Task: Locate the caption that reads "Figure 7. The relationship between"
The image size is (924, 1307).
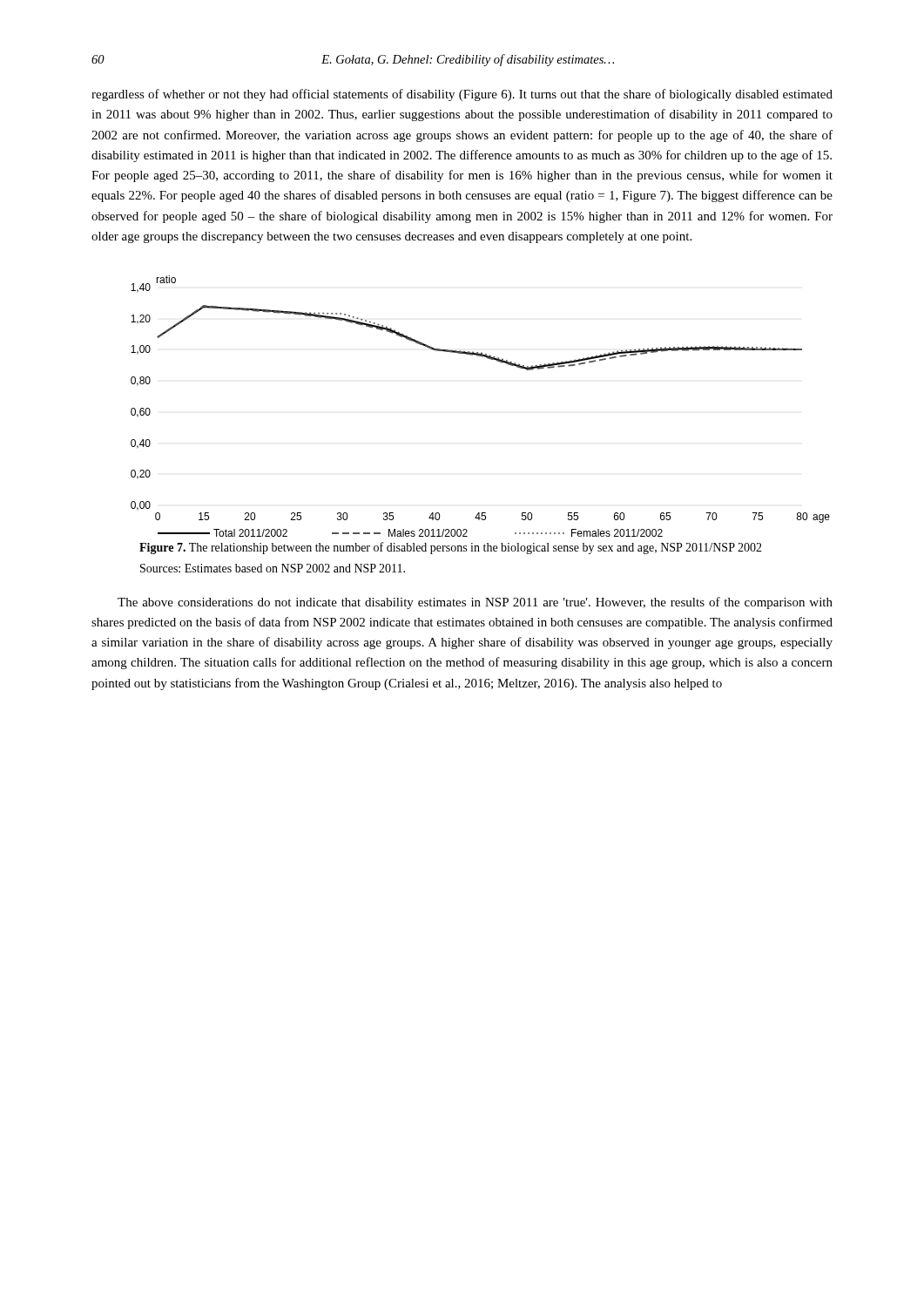Action: pos(451,548)
